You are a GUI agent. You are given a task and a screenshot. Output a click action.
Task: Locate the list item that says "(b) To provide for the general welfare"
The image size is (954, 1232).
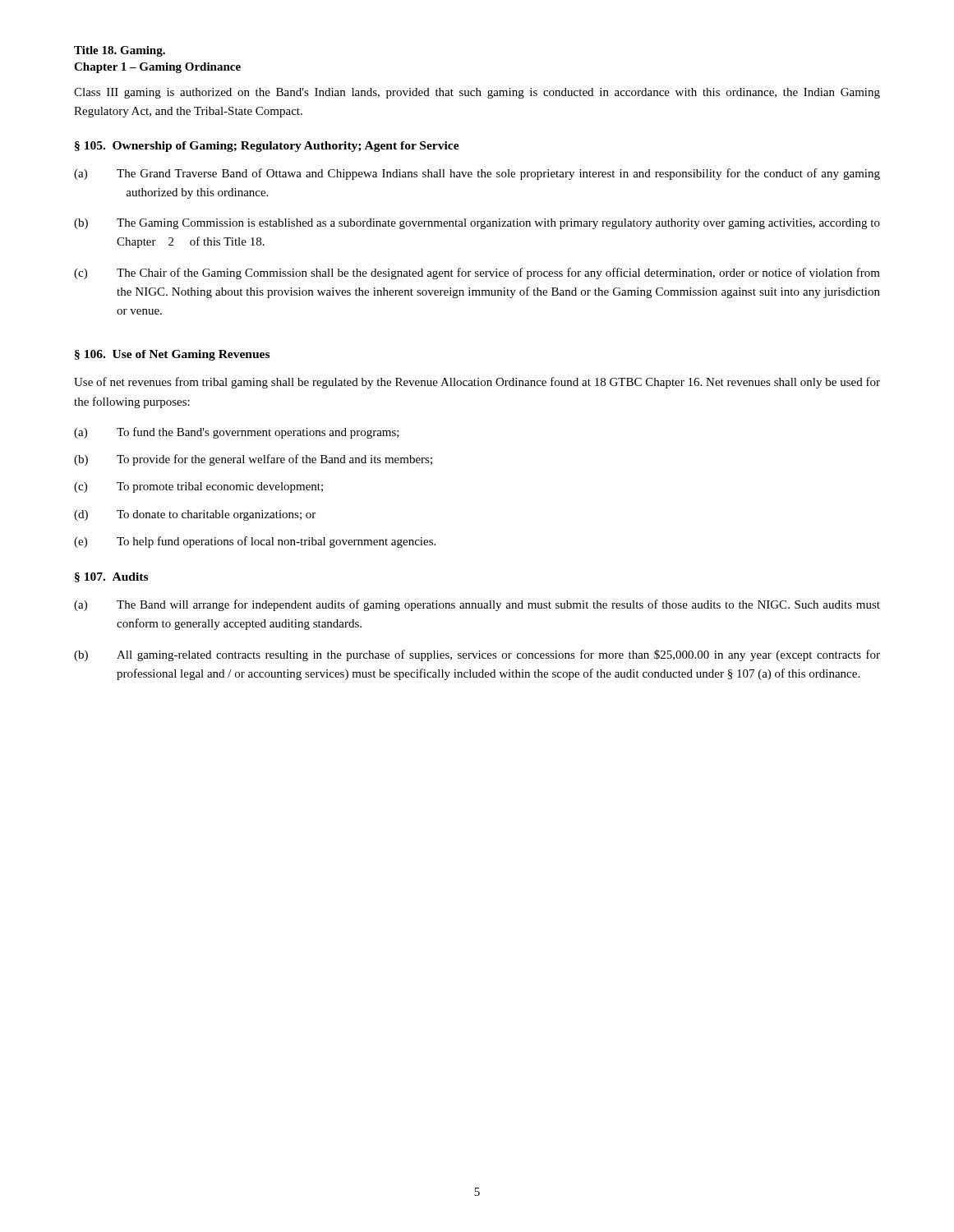coord(253,460)
